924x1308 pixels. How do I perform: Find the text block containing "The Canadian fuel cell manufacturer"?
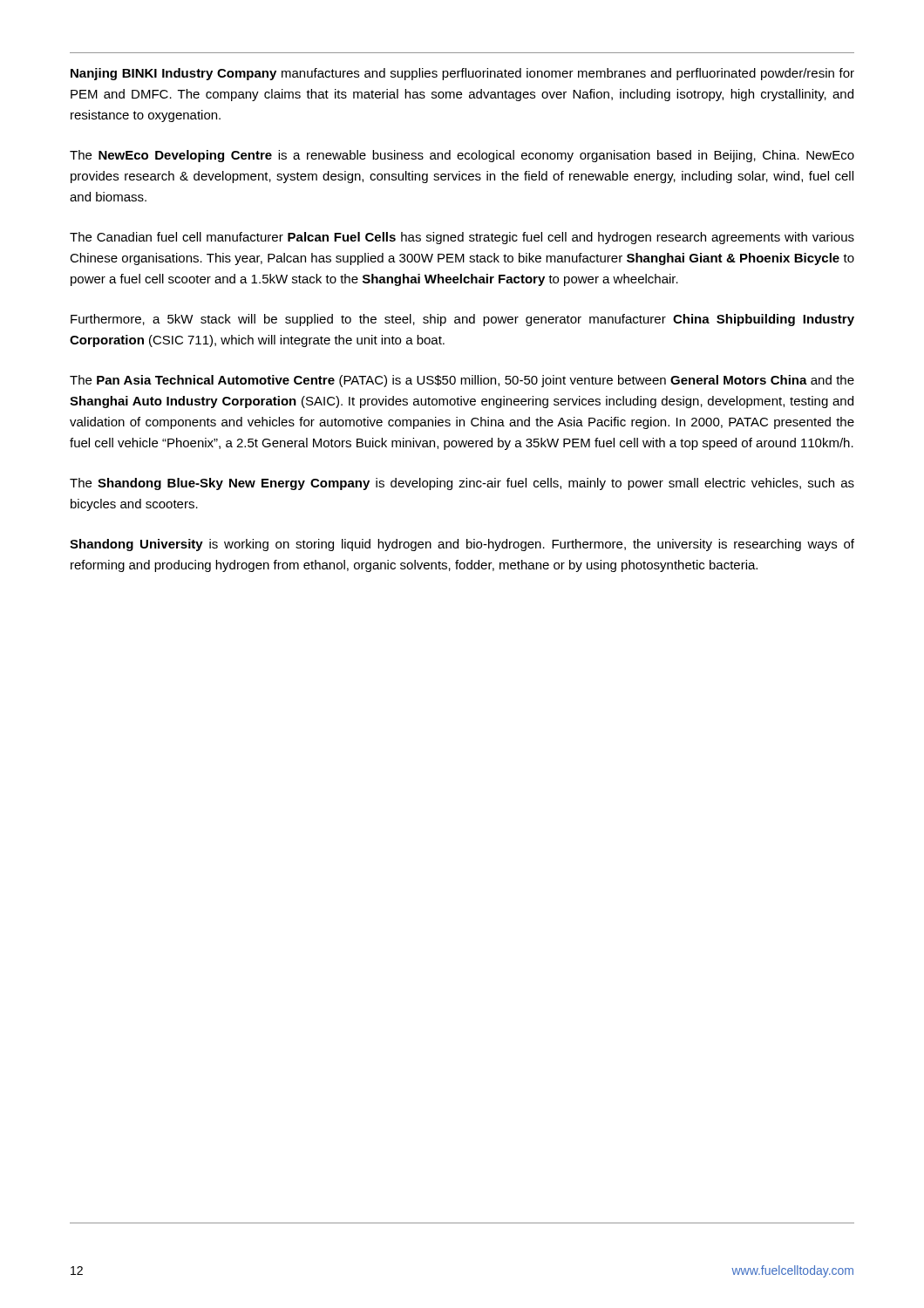[x=462, y=258]
